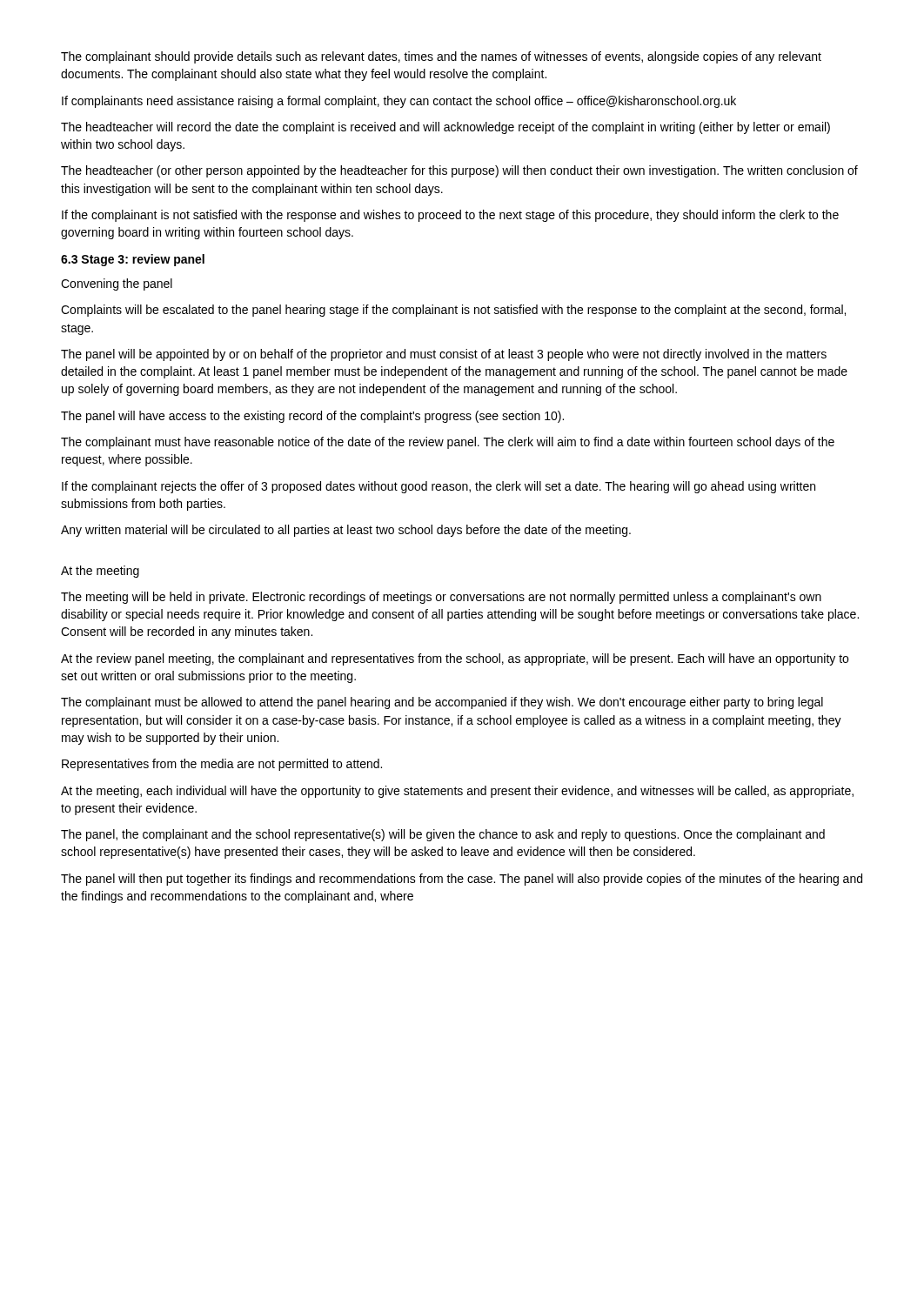The height and width of the screenshot is (1305, 924).
Task: Locate the text block that says "The headteacher will record the date the"
Action: click(x=446, y=136)
